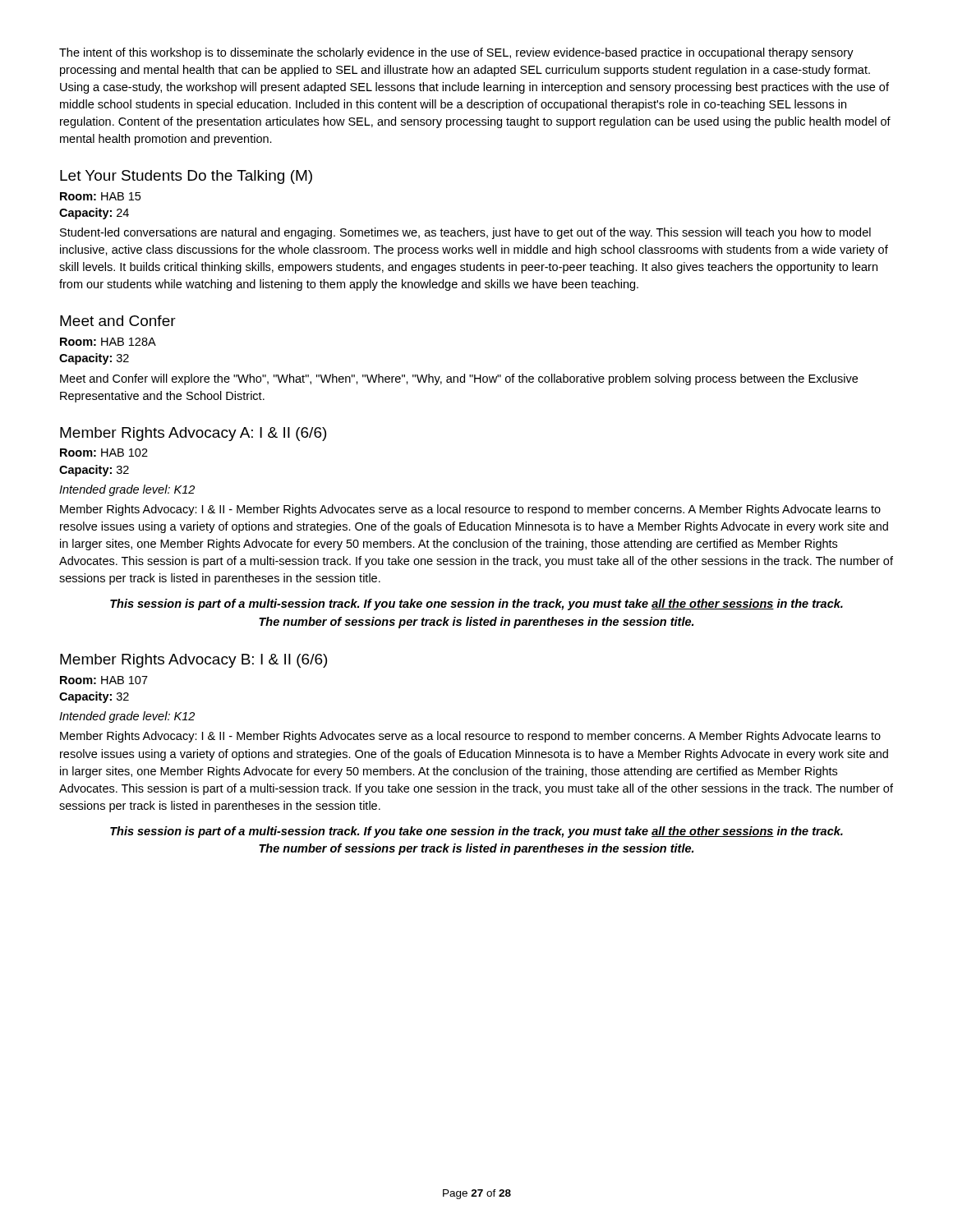Click the section header that begins "Member Rights Advocacy B: I &"
Viewport: 953px width, 1232px height.
[x=194, y=659]
